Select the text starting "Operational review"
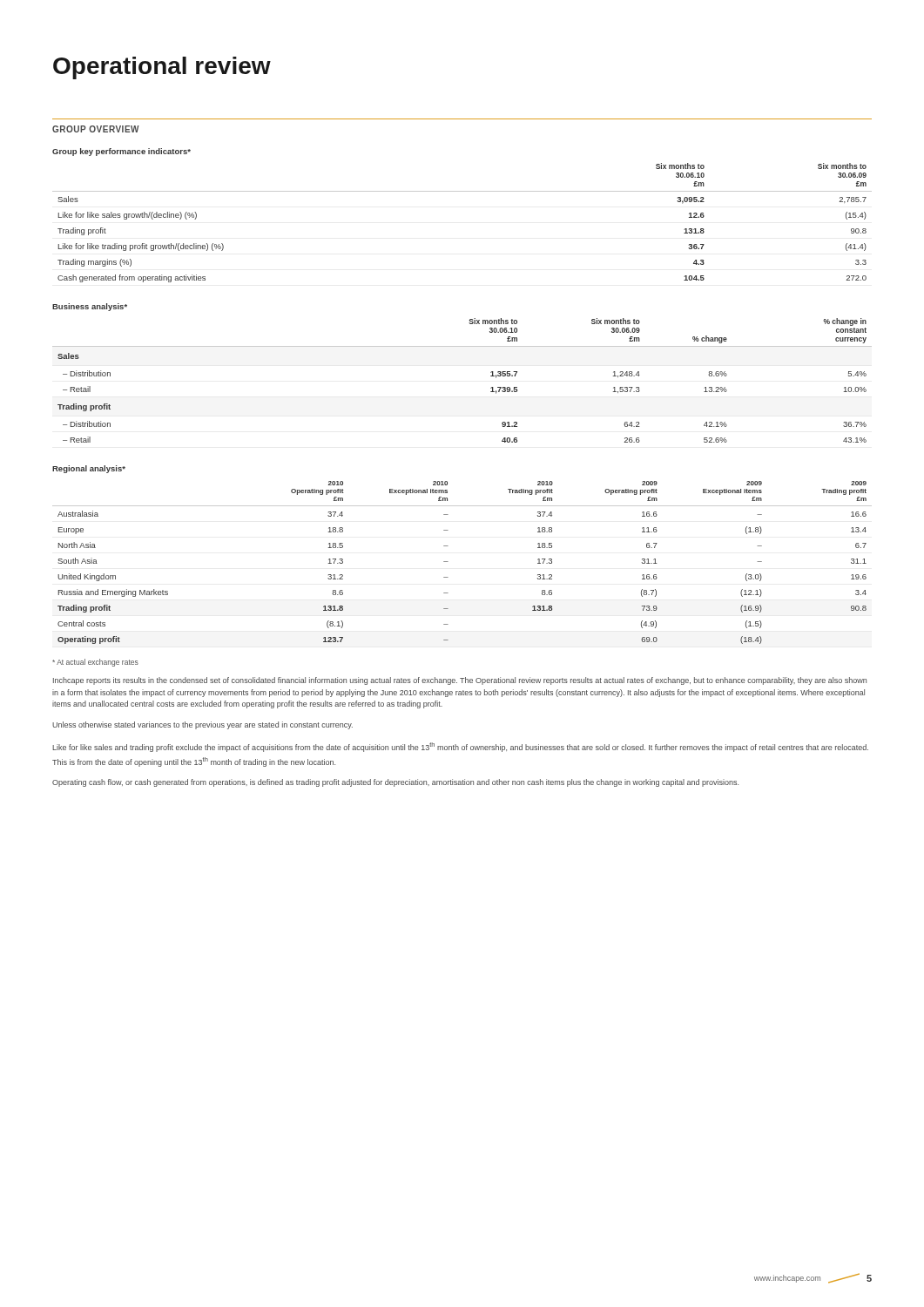924x1307 pixels. pyautogui.click(x=162, y=68)
